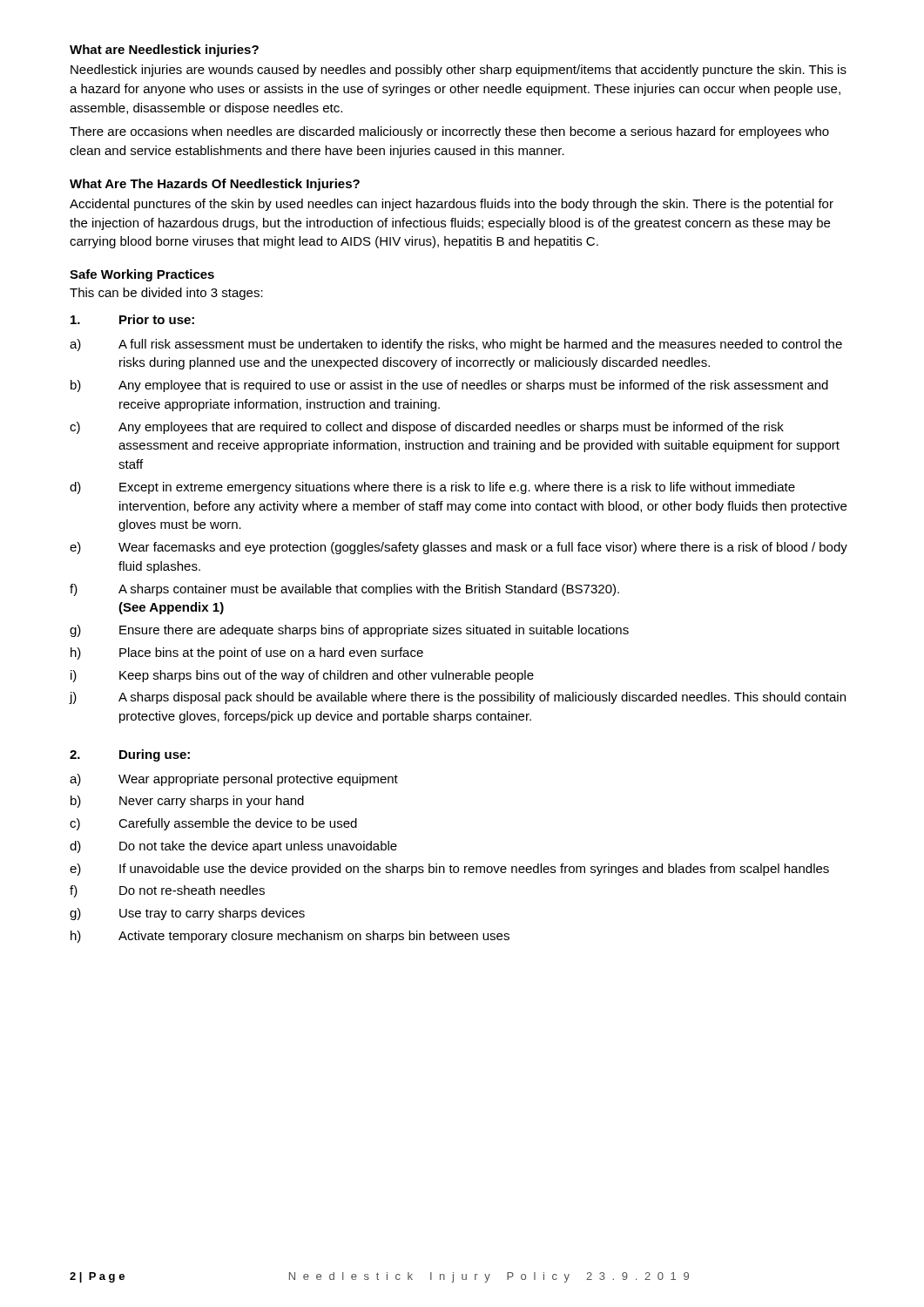Image resolution: width=924 pixels, height=1307 pixels.
Task: Find the list item containing "h) Activate temporary closure"
Action: coord(462,935)
